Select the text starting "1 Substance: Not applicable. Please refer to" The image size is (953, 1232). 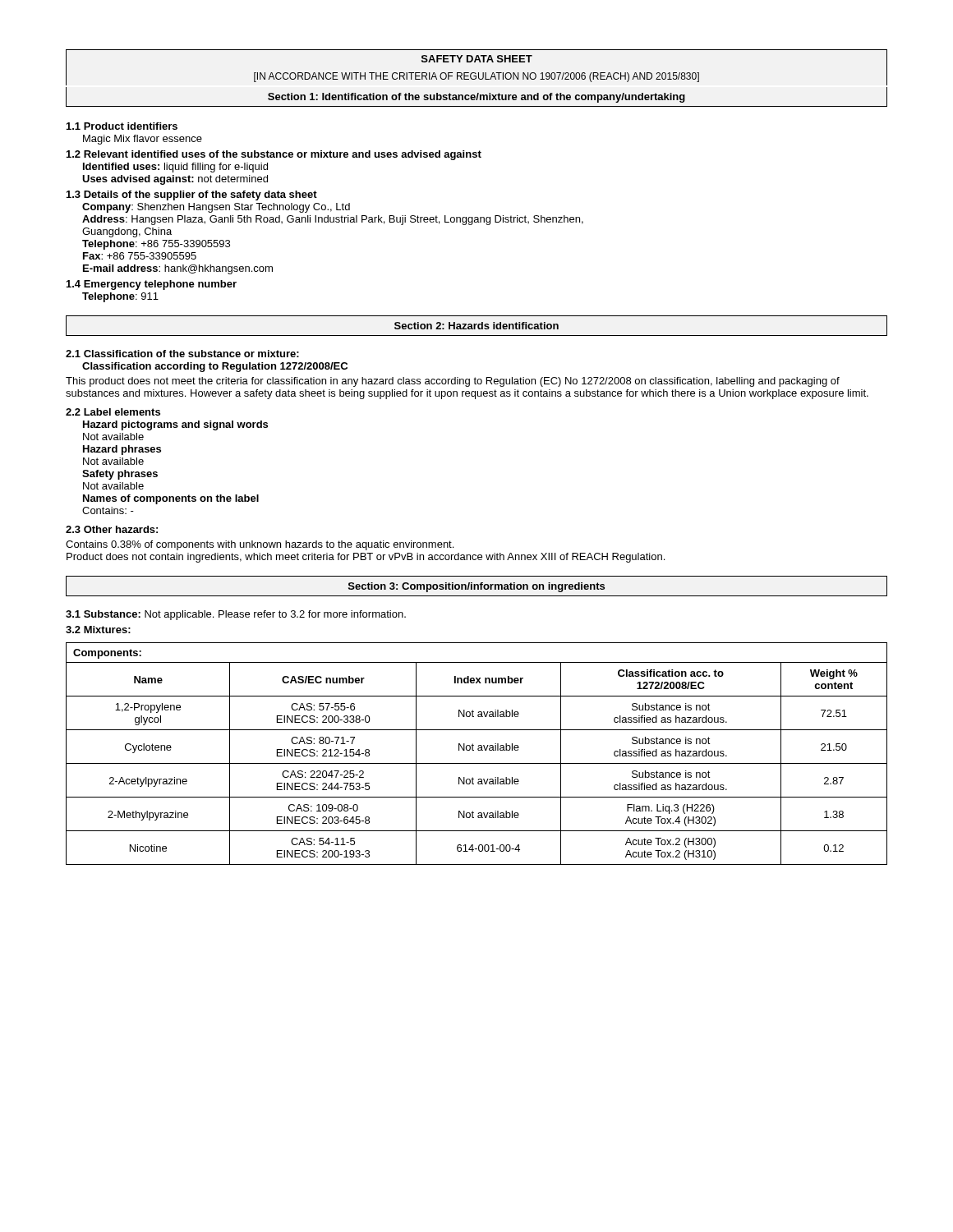(236, 614)
